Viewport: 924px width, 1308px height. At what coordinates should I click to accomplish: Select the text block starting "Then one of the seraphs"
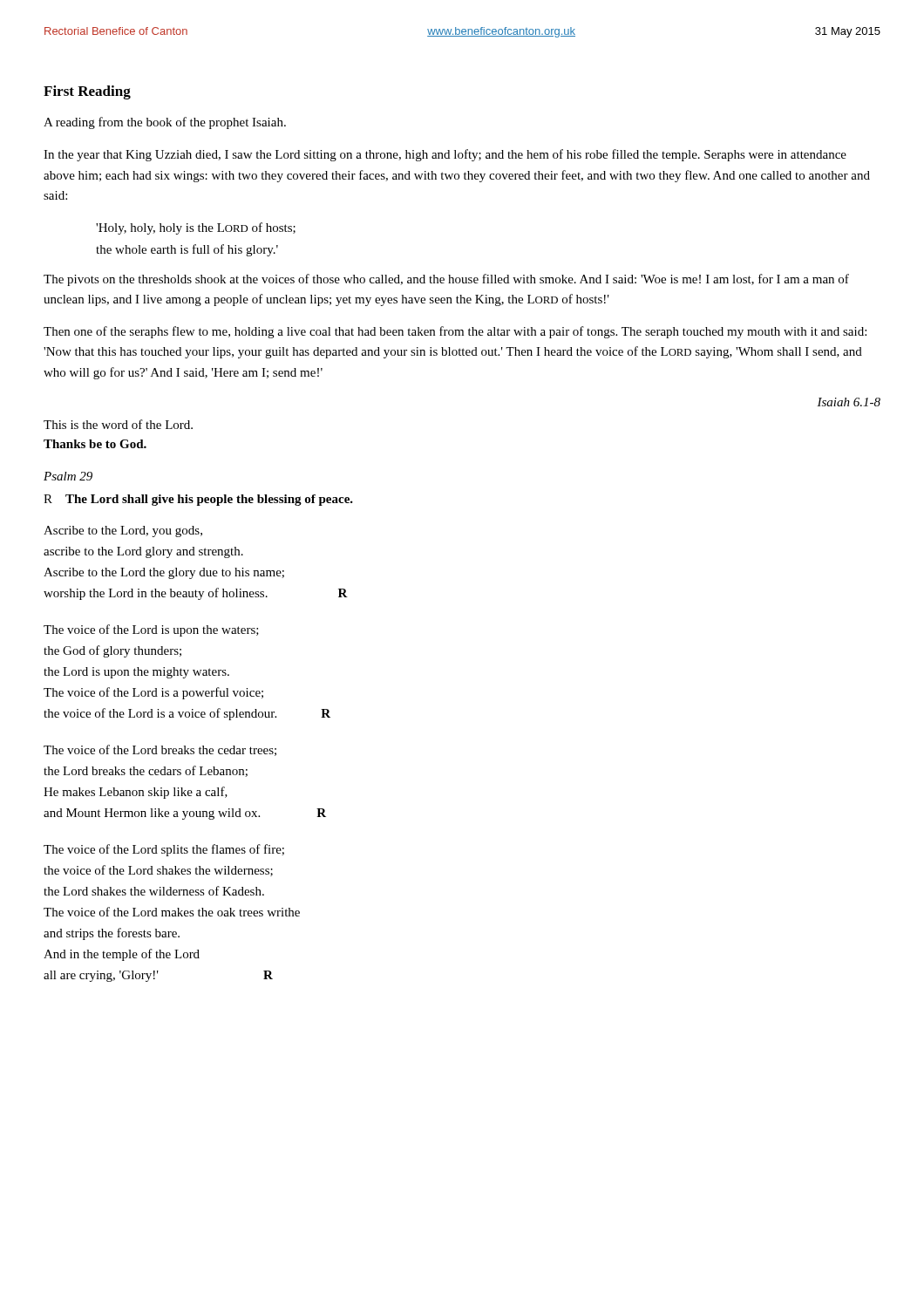pos(456,352)
